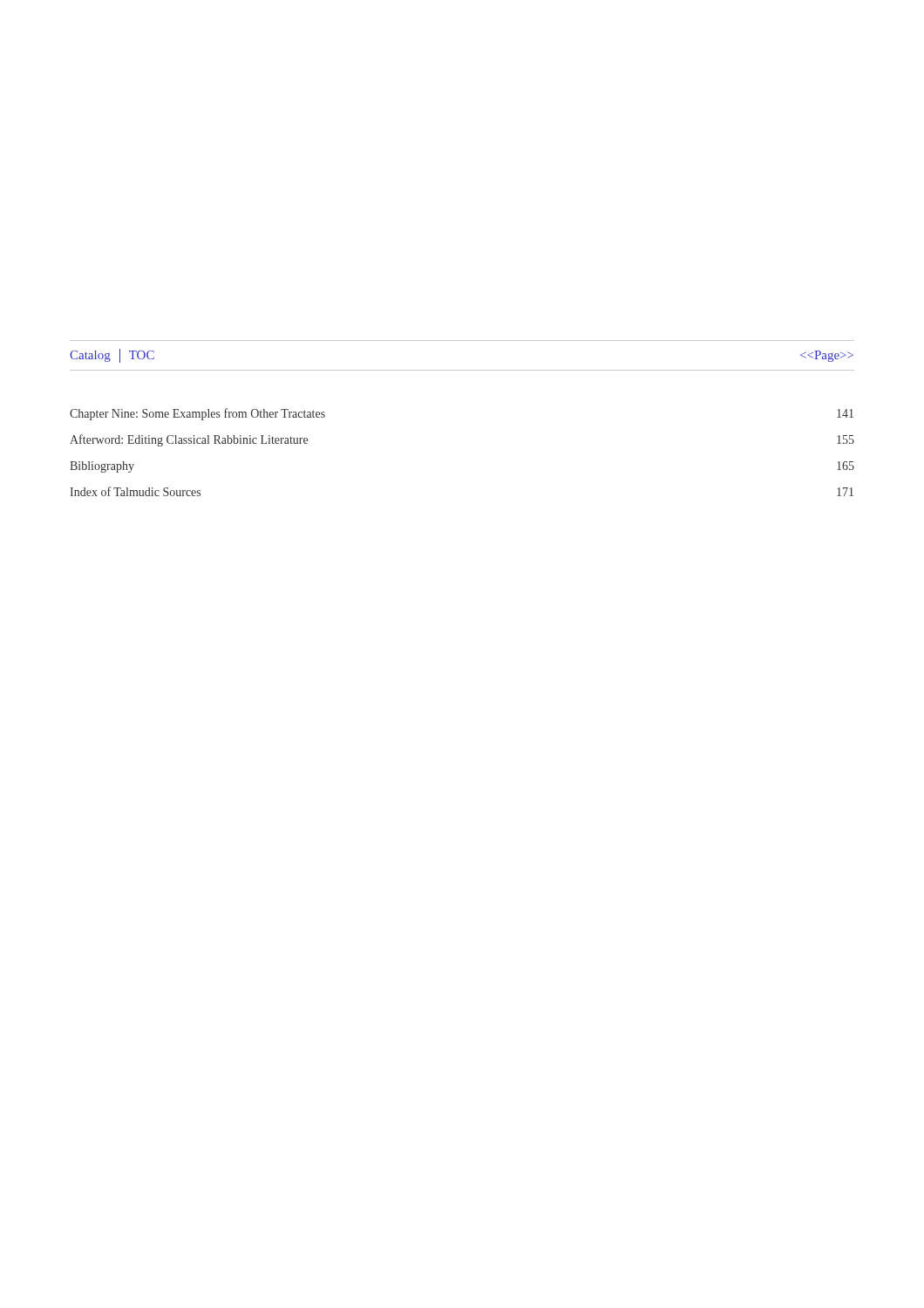The height and width of the screenshot is (1308, 924).
Task: Point to the block beginning "Index of Talmudic"
Action: pyautogui.click(x=133, y=491)
